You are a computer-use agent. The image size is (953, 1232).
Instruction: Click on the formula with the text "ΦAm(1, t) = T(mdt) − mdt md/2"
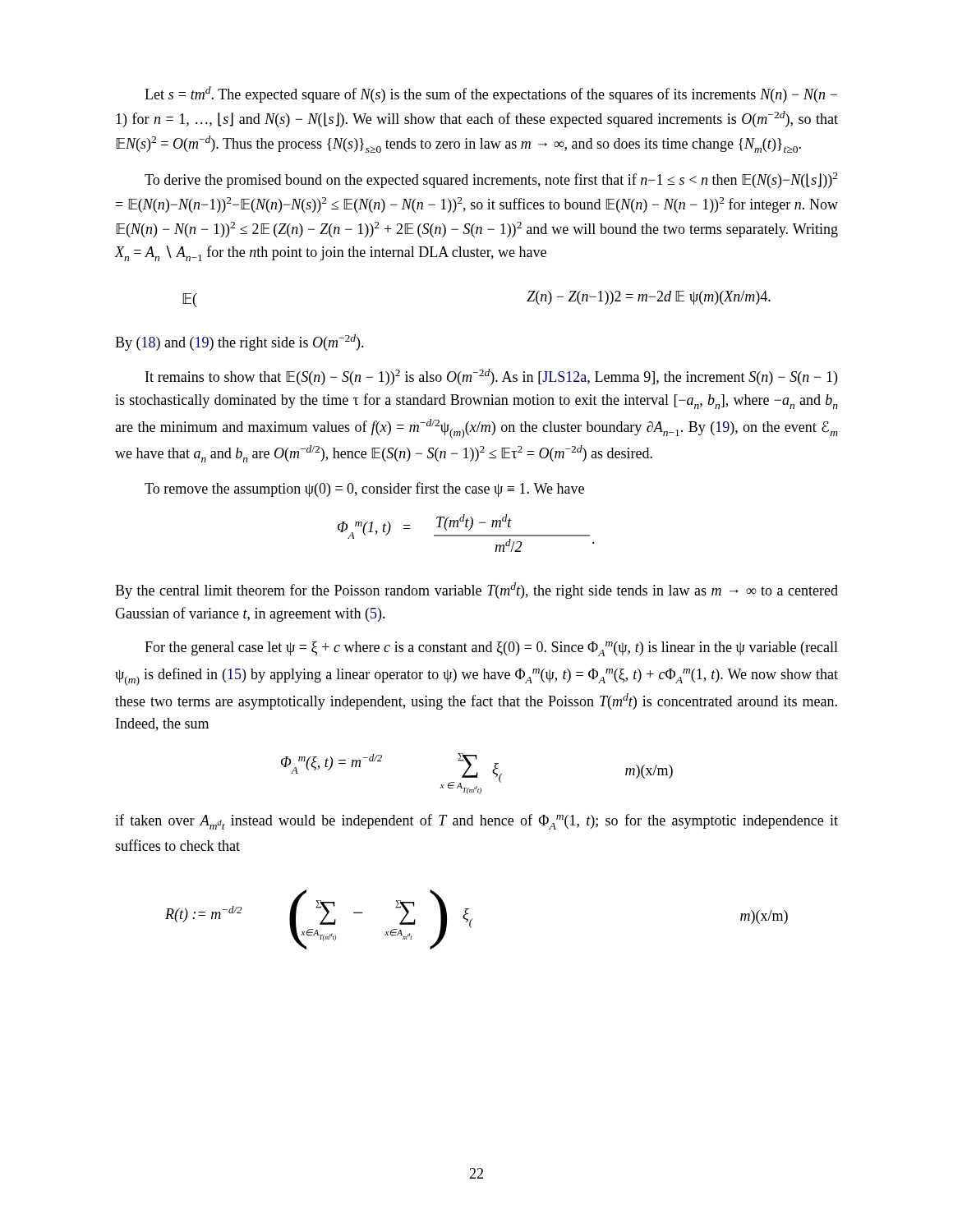coord(476,539)
